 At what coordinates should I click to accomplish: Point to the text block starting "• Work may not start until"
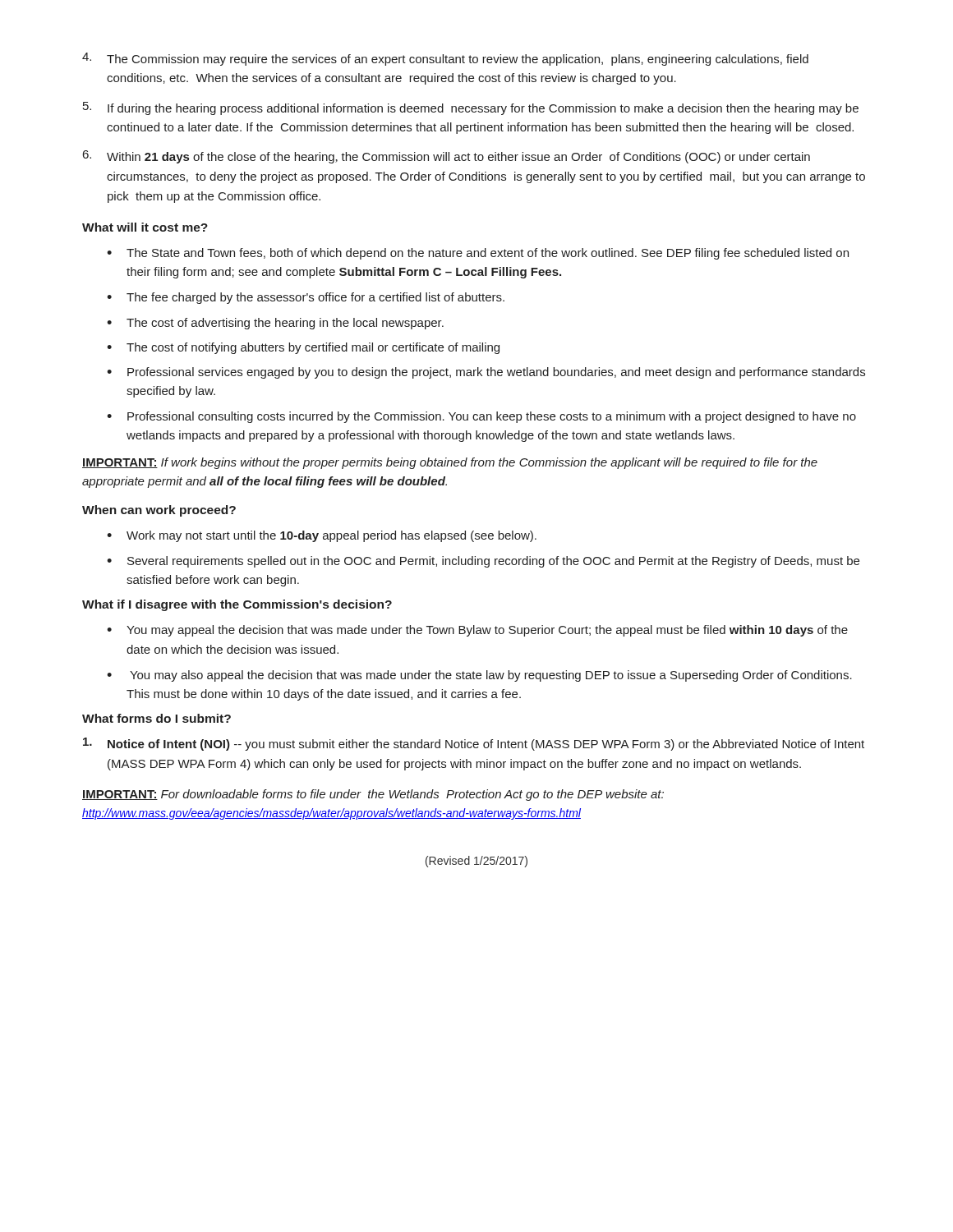pos(489,535)
